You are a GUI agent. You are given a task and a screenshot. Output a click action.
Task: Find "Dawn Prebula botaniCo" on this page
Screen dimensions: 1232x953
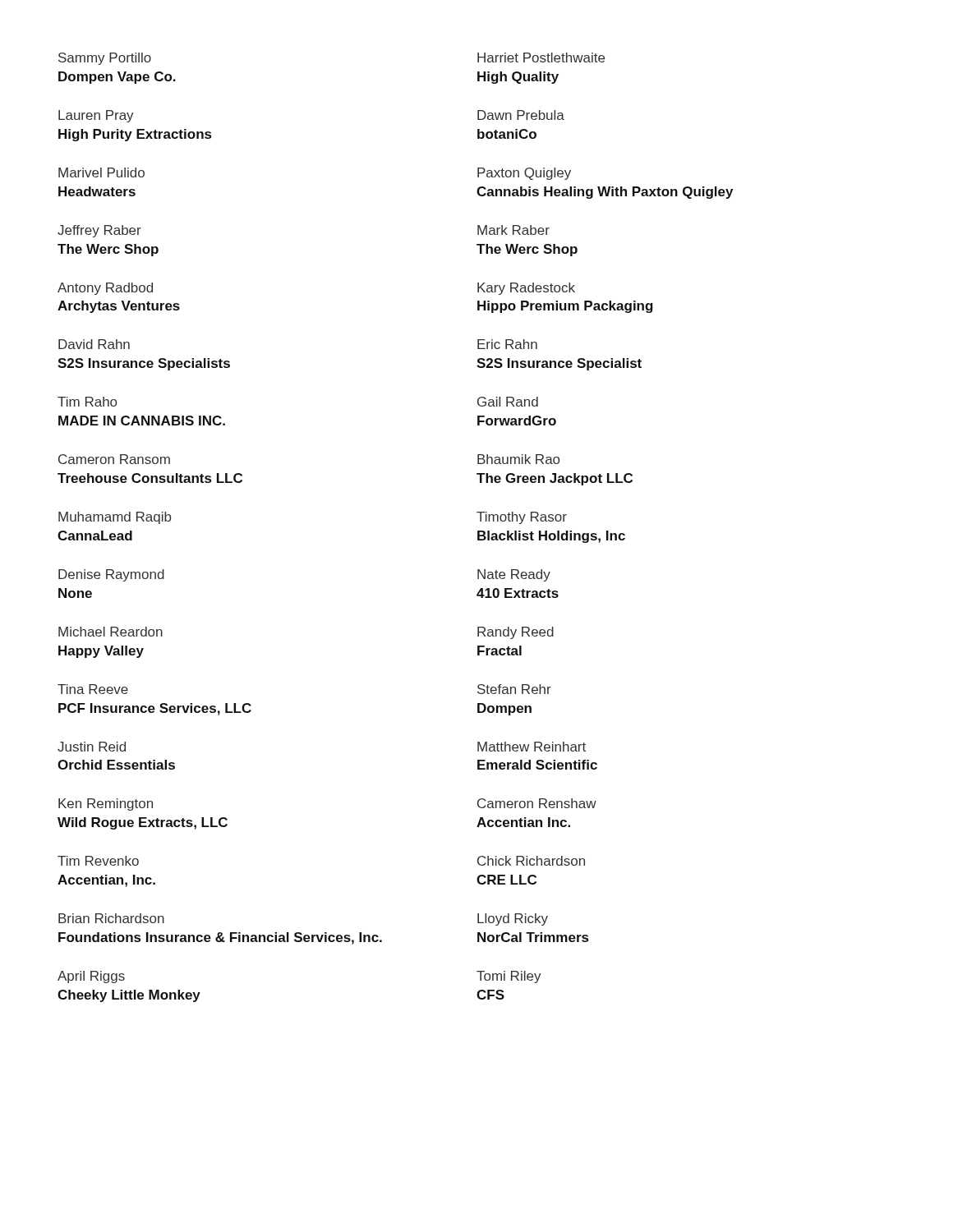(521, 115)
